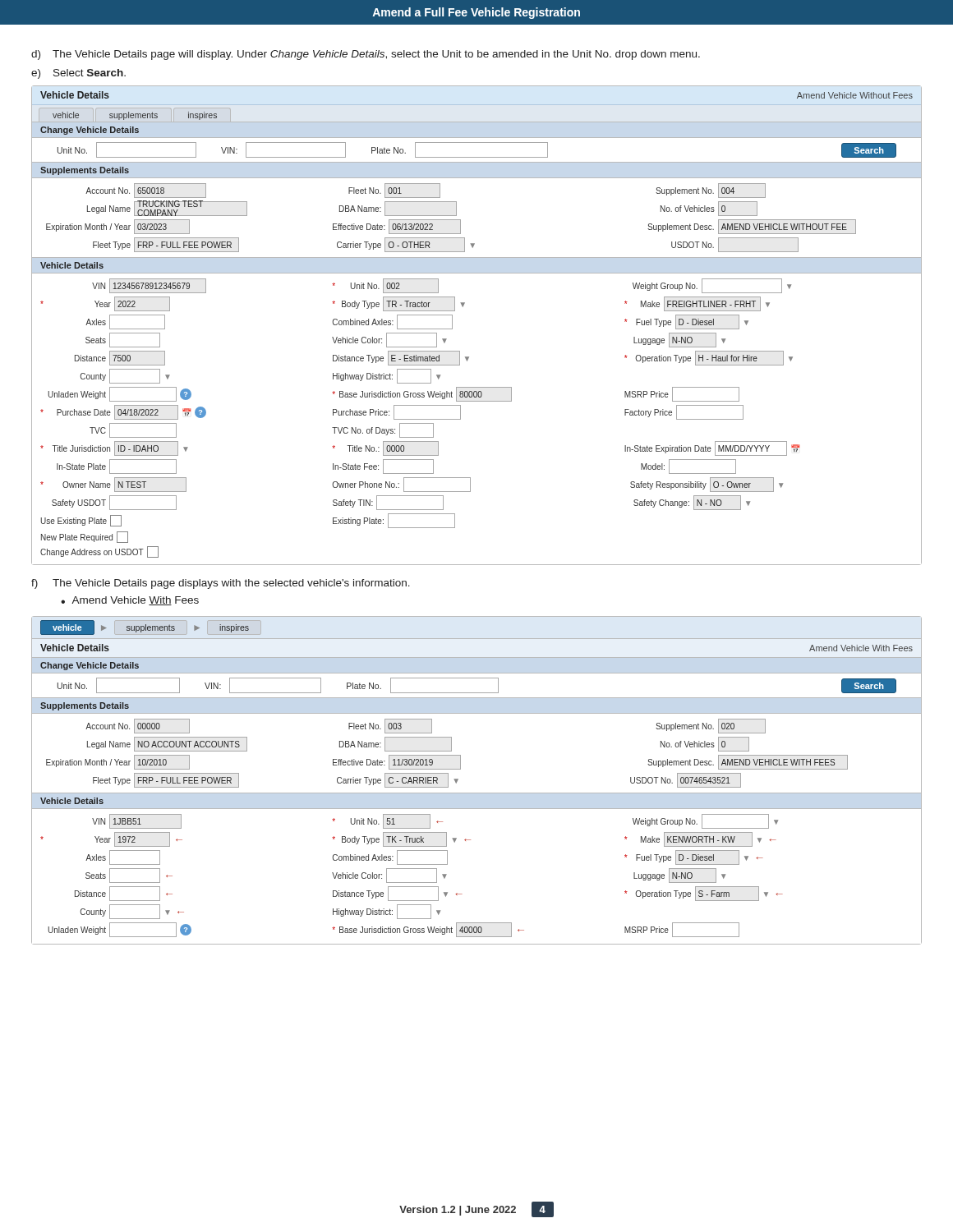This screenshot has height=1232, width=953.
Task: Select the region starting "e) Select Search."
Action: (79, 73)
